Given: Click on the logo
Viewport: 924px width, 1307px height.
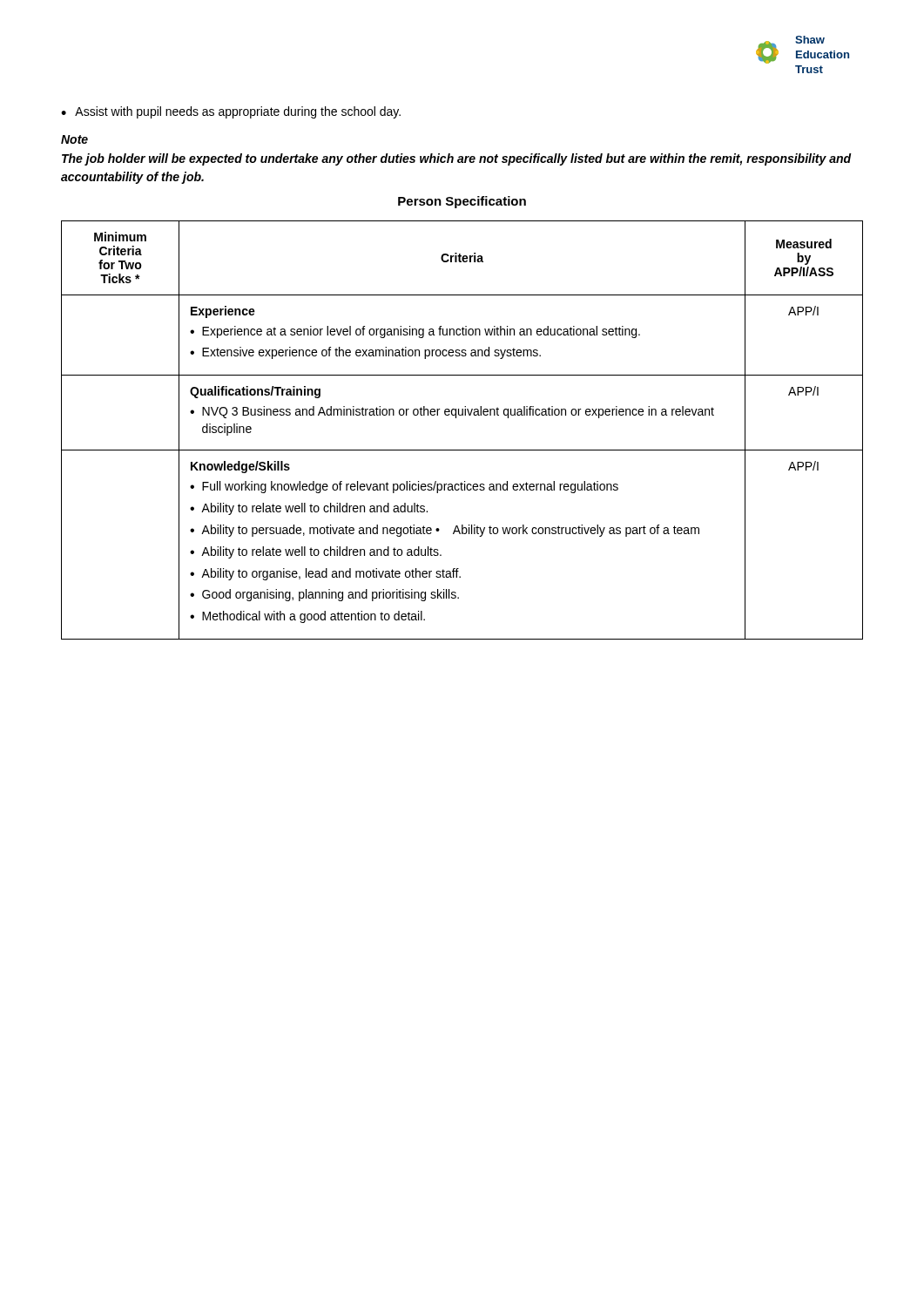Looking at the screenshot, I should click(811, 52).
